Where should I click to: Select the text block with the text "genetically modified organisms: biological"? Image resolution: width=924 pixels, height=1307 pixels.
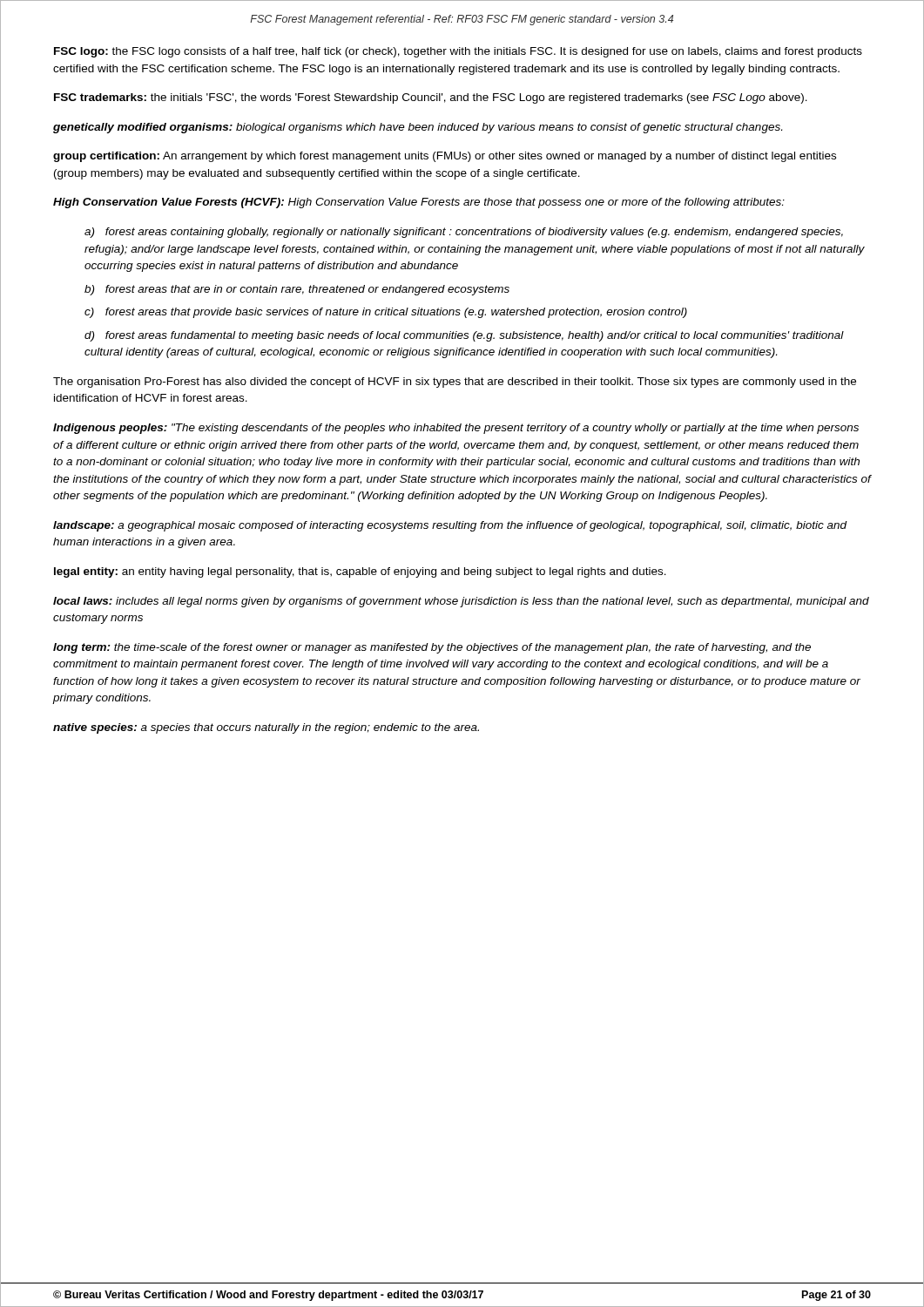point(418,127)
